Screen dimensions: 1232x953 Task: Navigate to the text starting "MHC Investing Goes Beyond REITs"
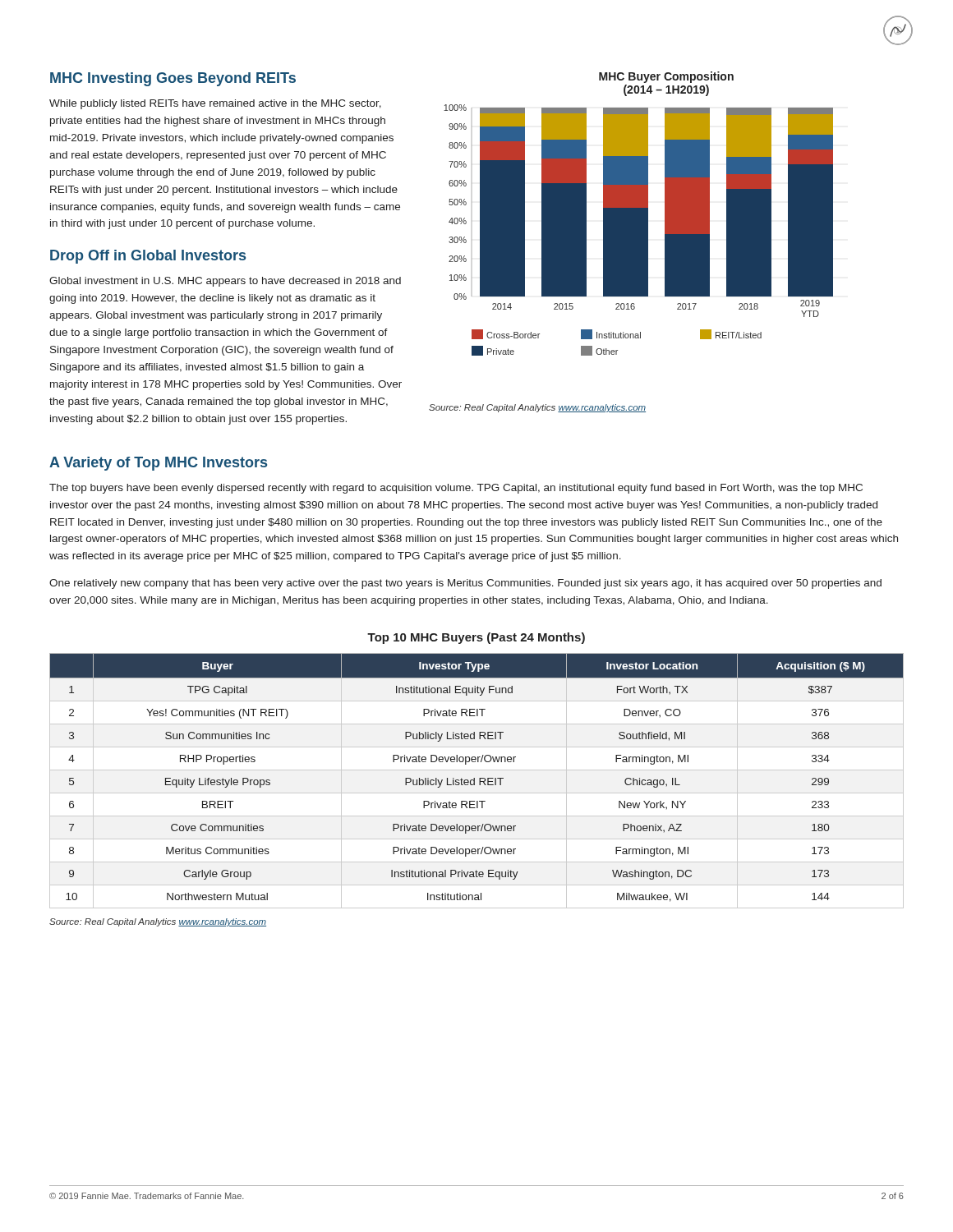226,78
